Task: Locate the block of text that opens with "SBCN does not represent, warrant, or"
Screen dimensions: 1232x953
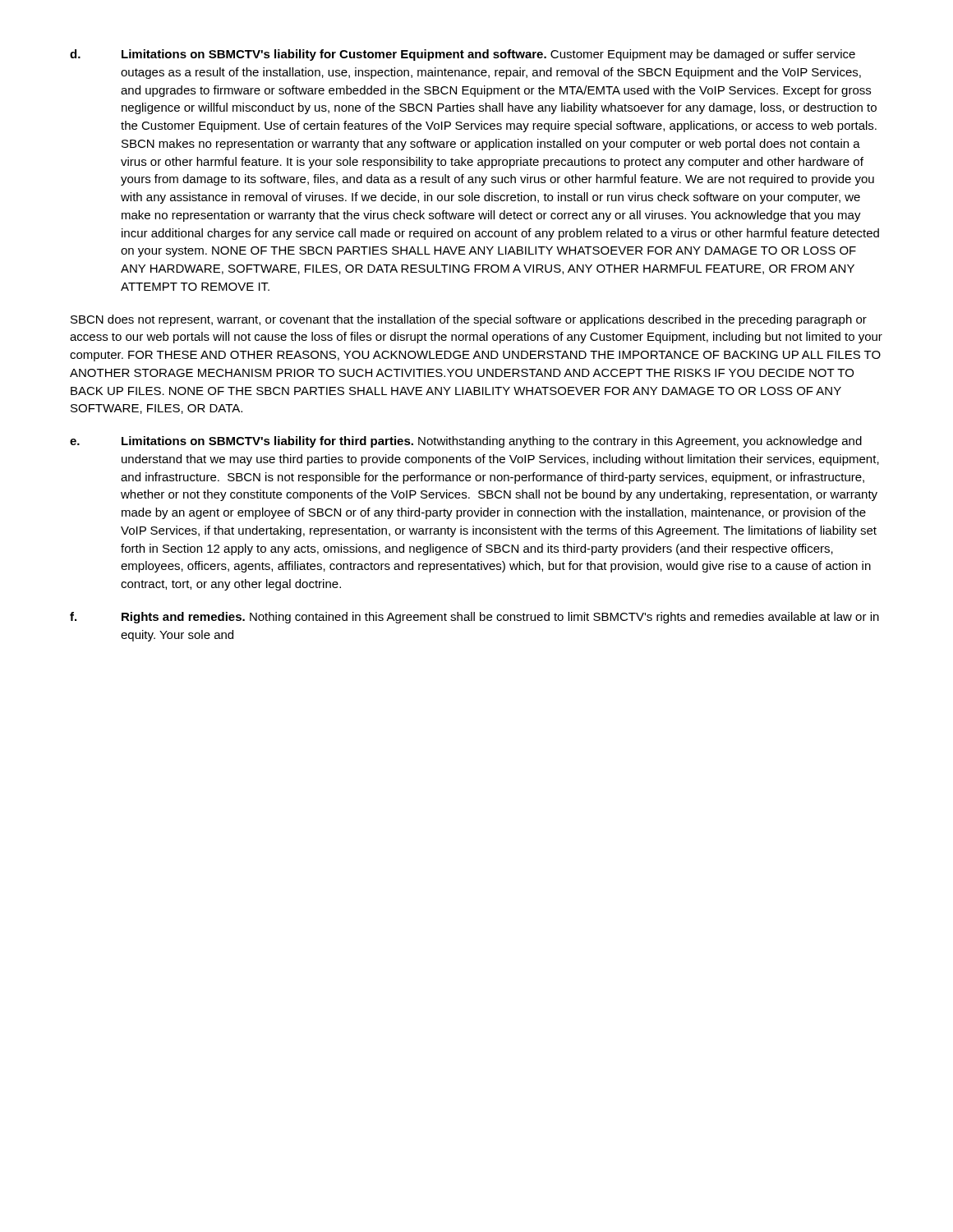Action: click(476, 363)
